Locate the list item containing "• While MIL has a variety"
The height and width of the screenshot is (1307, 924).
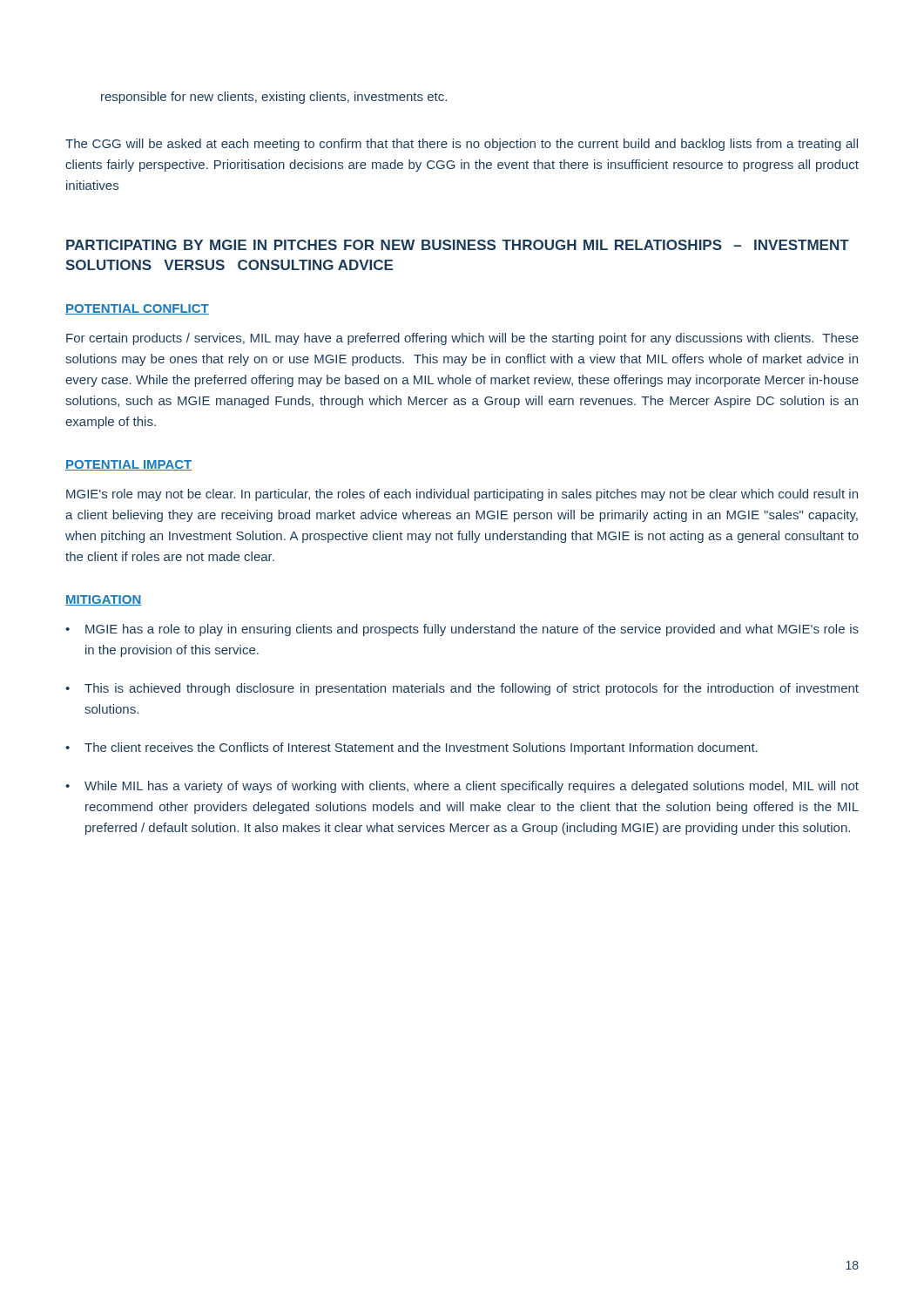462,807
